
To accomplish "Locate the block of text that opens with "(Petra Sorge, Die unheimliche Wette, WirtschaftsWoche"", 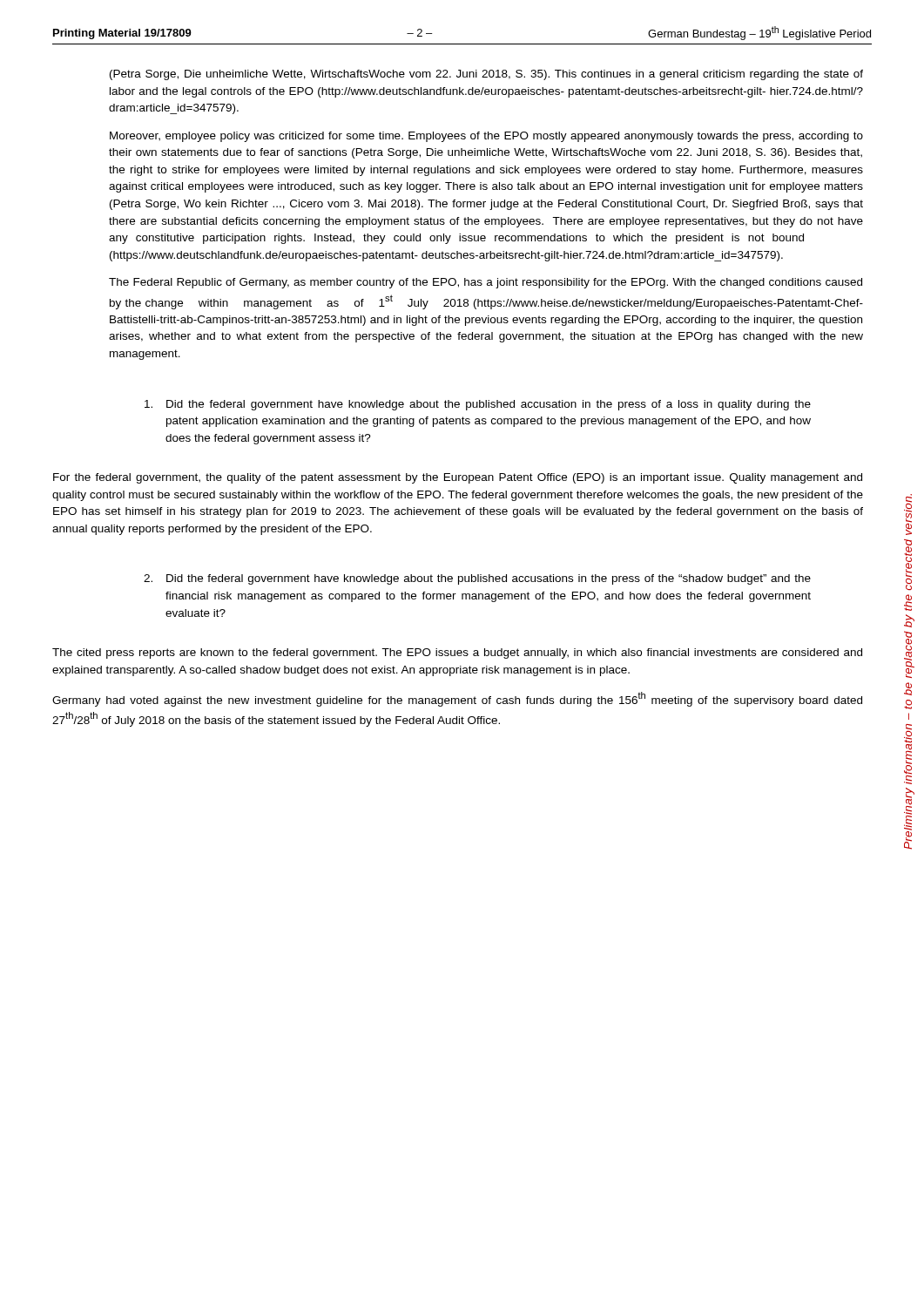I will [x=486, y=91].
